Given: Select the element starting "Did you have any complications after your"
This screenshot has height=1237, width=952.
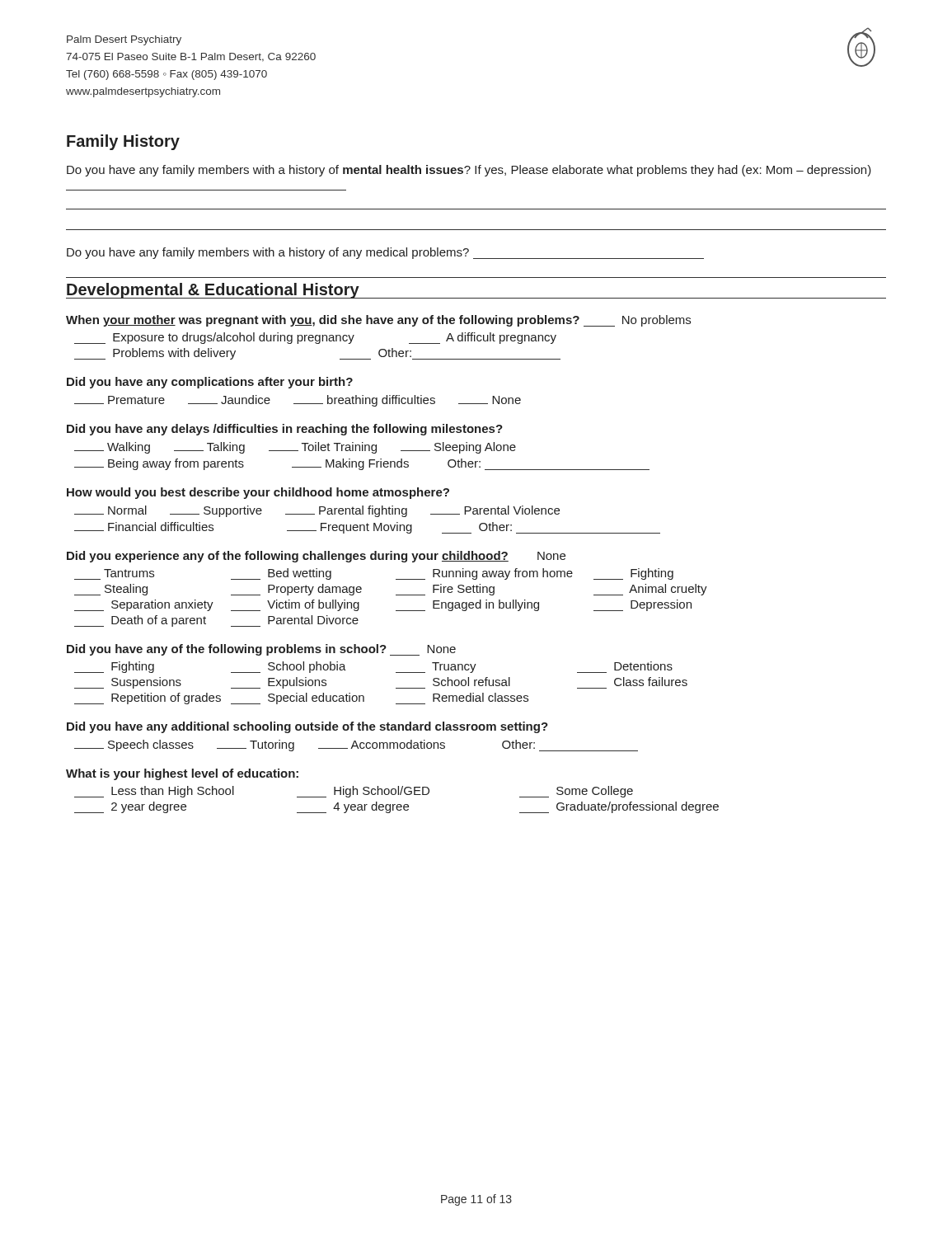Looking at the screenshot, I should (210, 383).
